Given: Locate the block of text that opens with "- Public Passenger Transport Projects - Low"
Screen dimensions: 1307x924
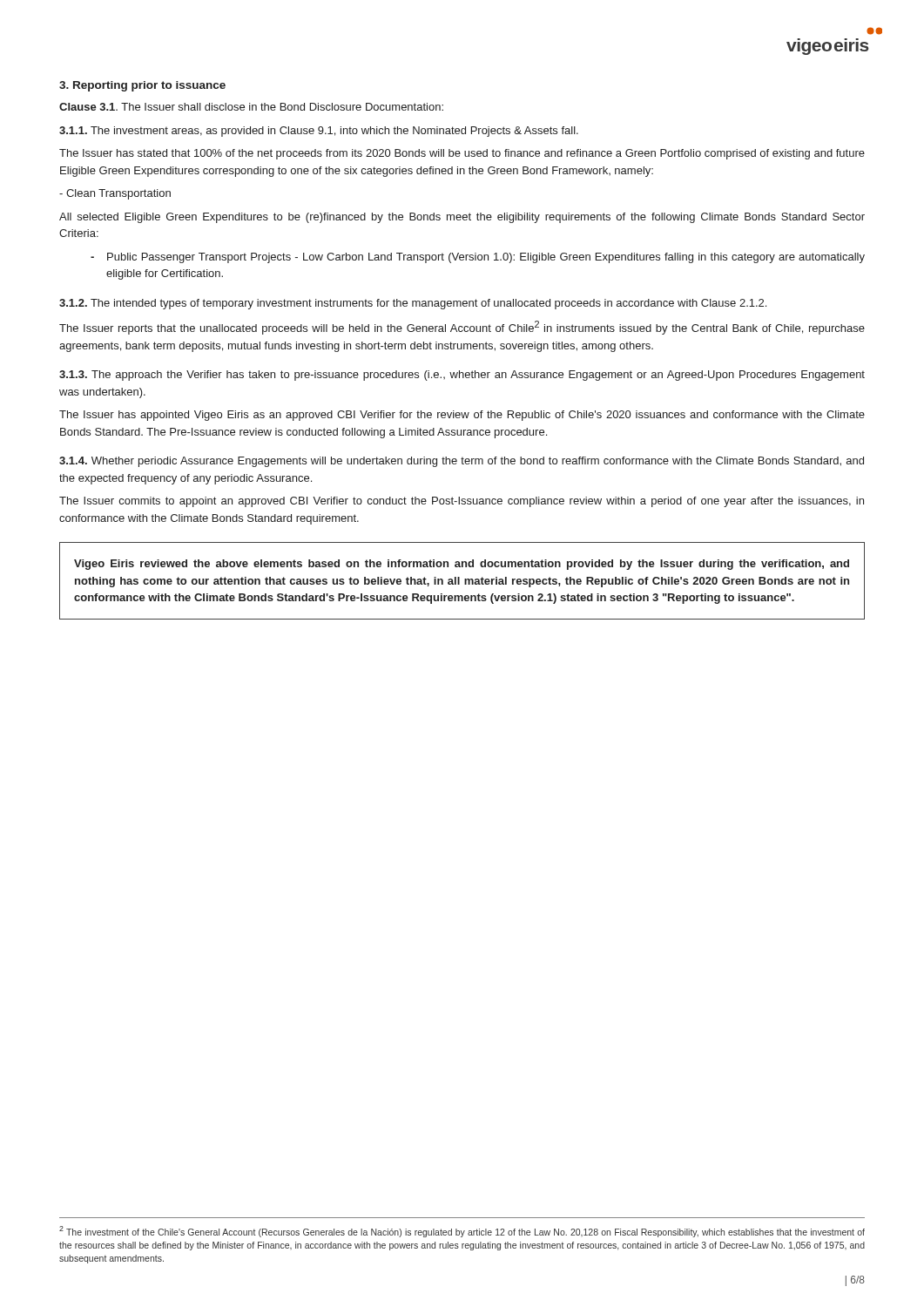Looking at the screenshot, I should [x=478, y=265].
